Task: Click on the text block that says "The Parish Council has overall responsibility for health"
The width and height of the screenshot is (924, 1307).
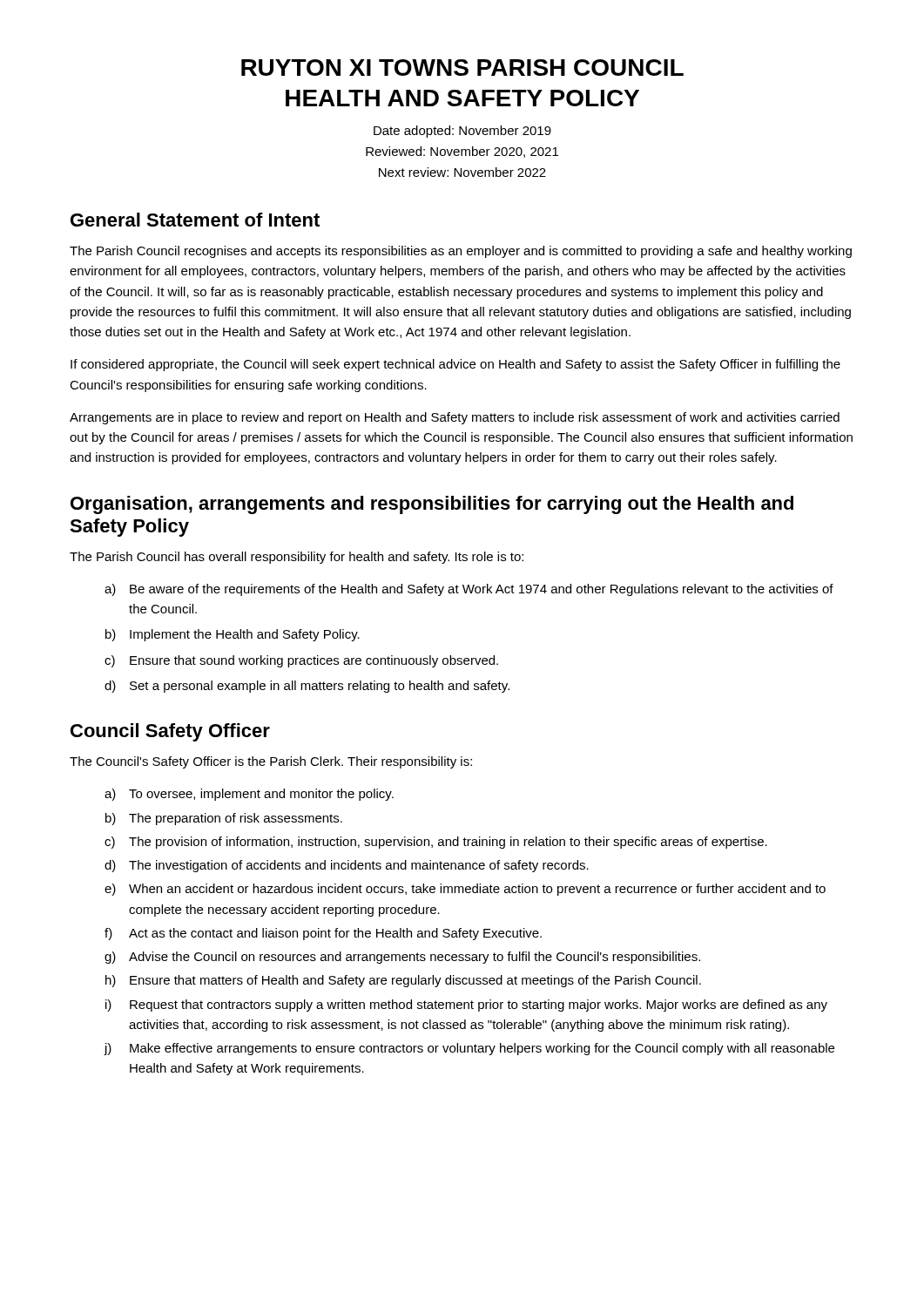Action: [x=297, y=556]
